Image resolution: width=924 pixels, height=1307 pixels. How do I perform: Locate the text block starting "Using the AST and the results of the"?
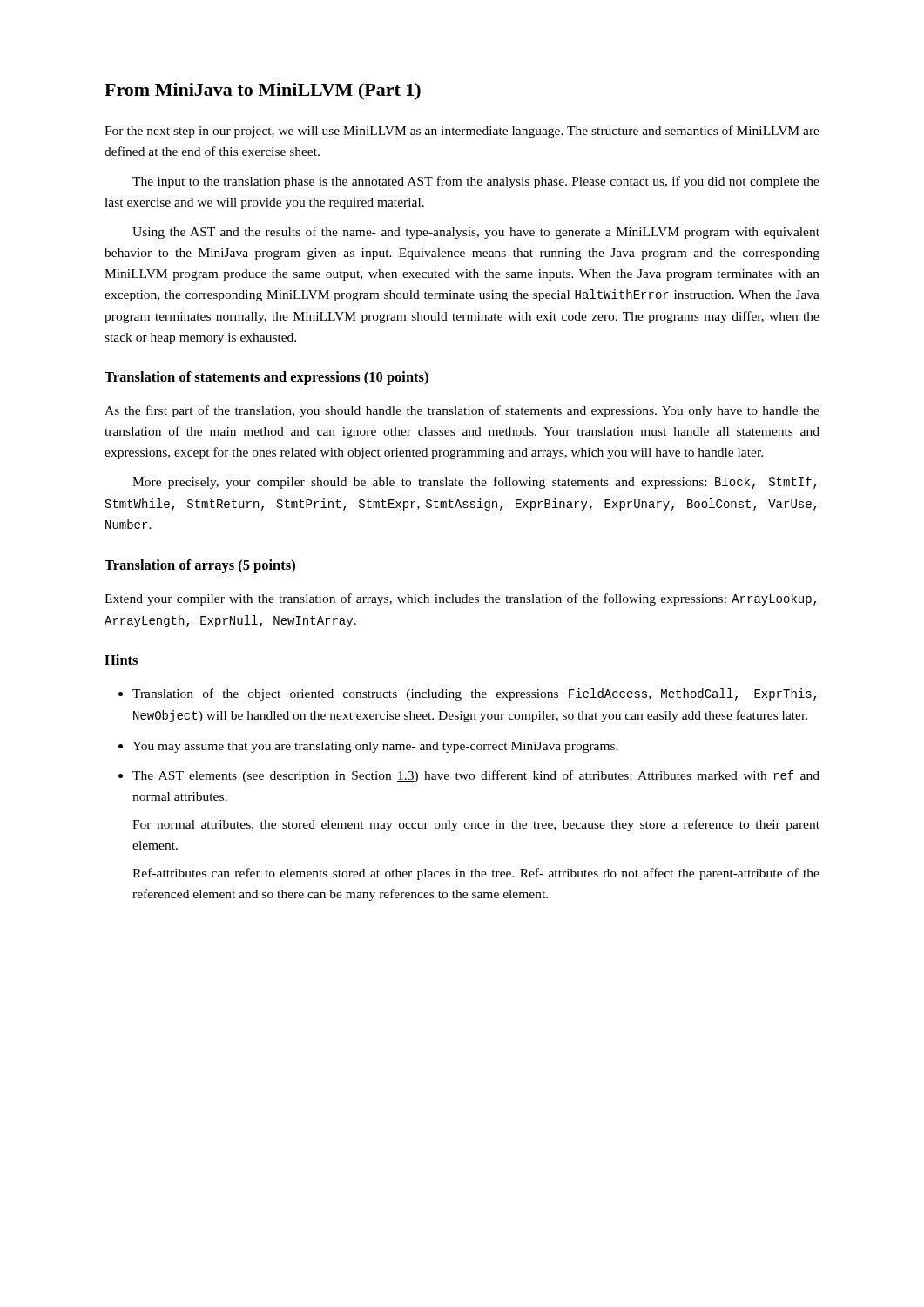point(462,284)
